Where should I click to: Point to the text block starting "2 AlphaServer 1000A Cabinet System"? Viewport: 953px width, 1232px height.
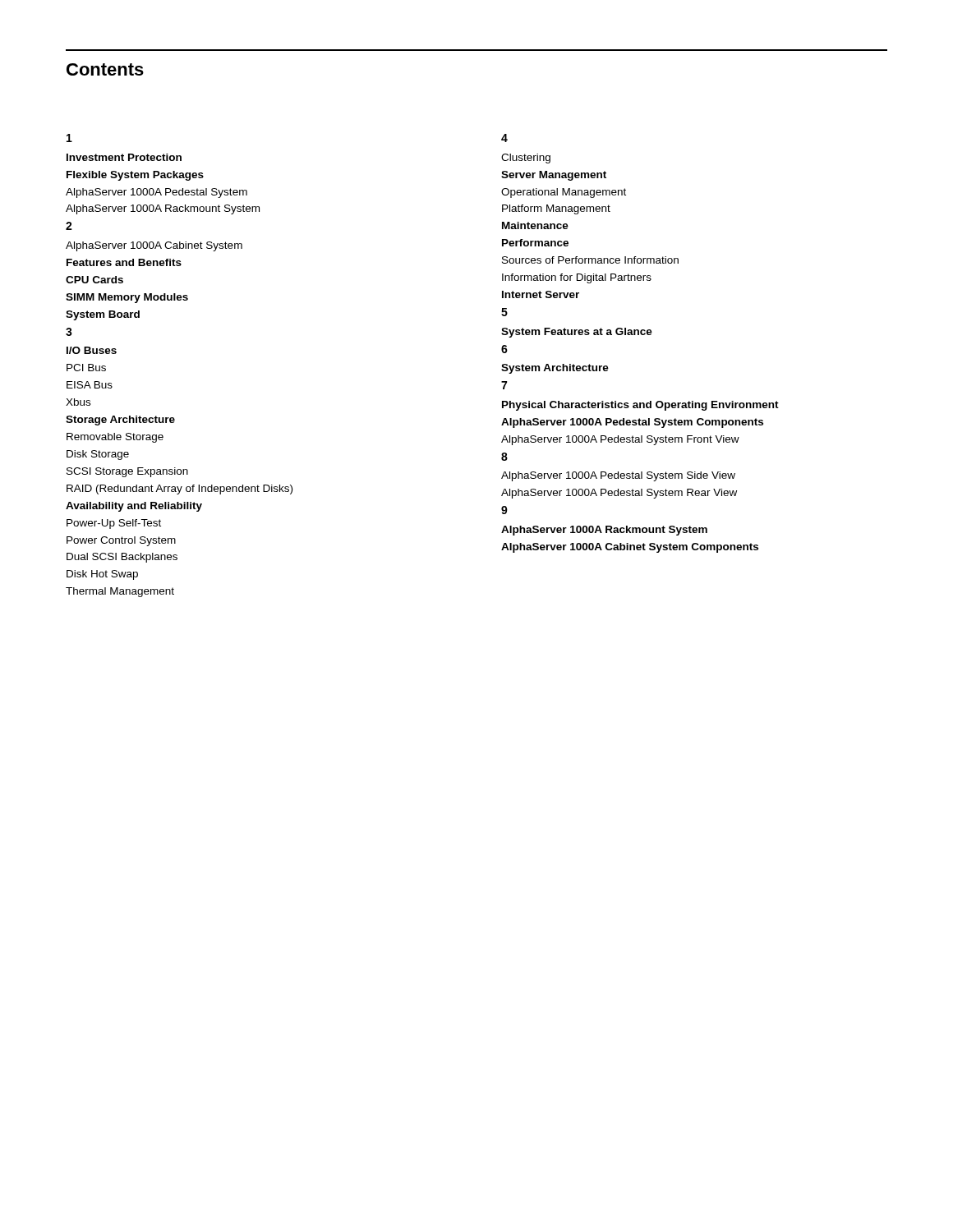tap(69, 226)
